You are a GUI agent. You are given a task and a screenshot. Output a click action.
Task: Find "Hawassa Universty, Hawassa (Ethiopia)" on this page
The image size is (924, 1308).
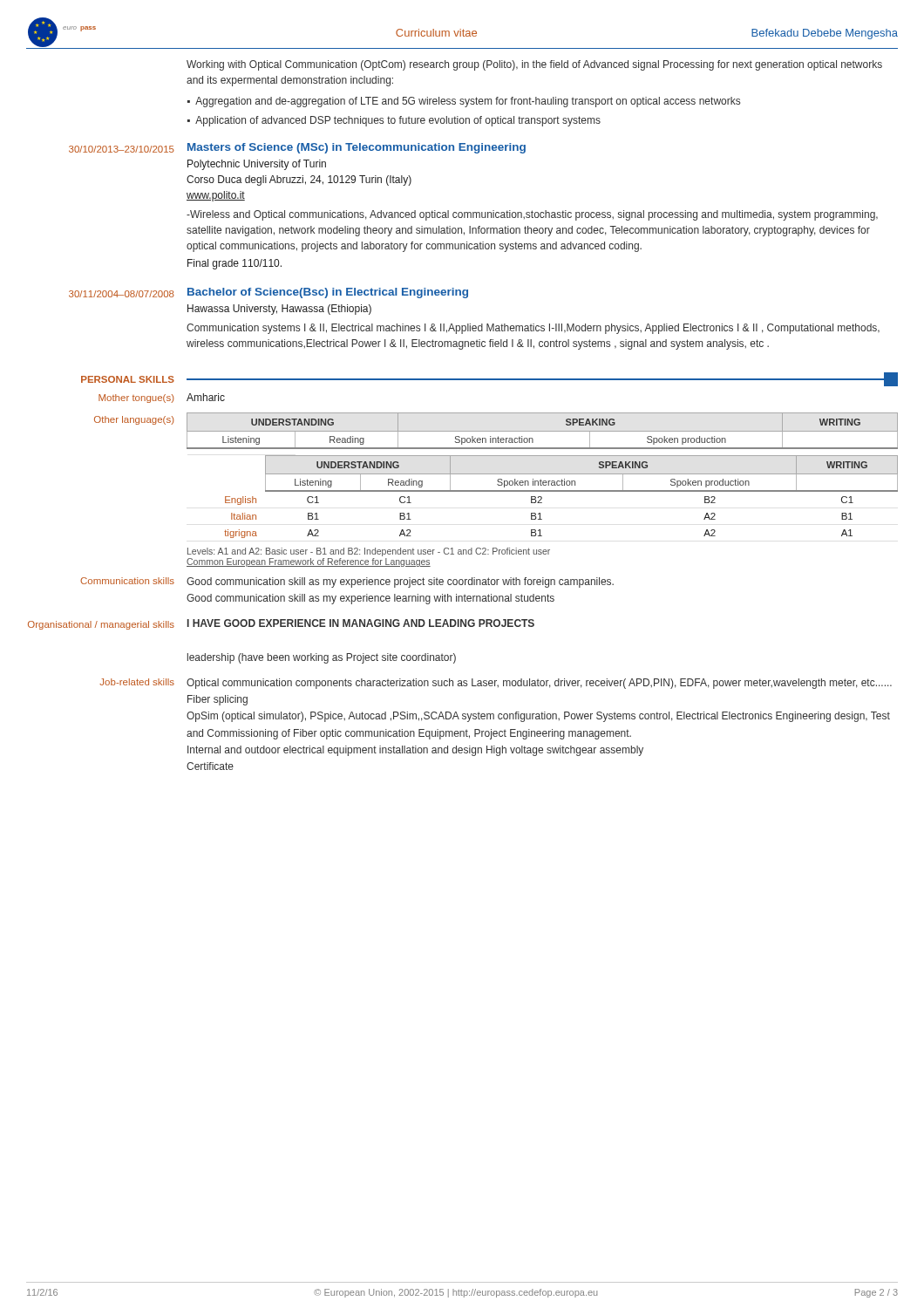(x=279, y=309)
